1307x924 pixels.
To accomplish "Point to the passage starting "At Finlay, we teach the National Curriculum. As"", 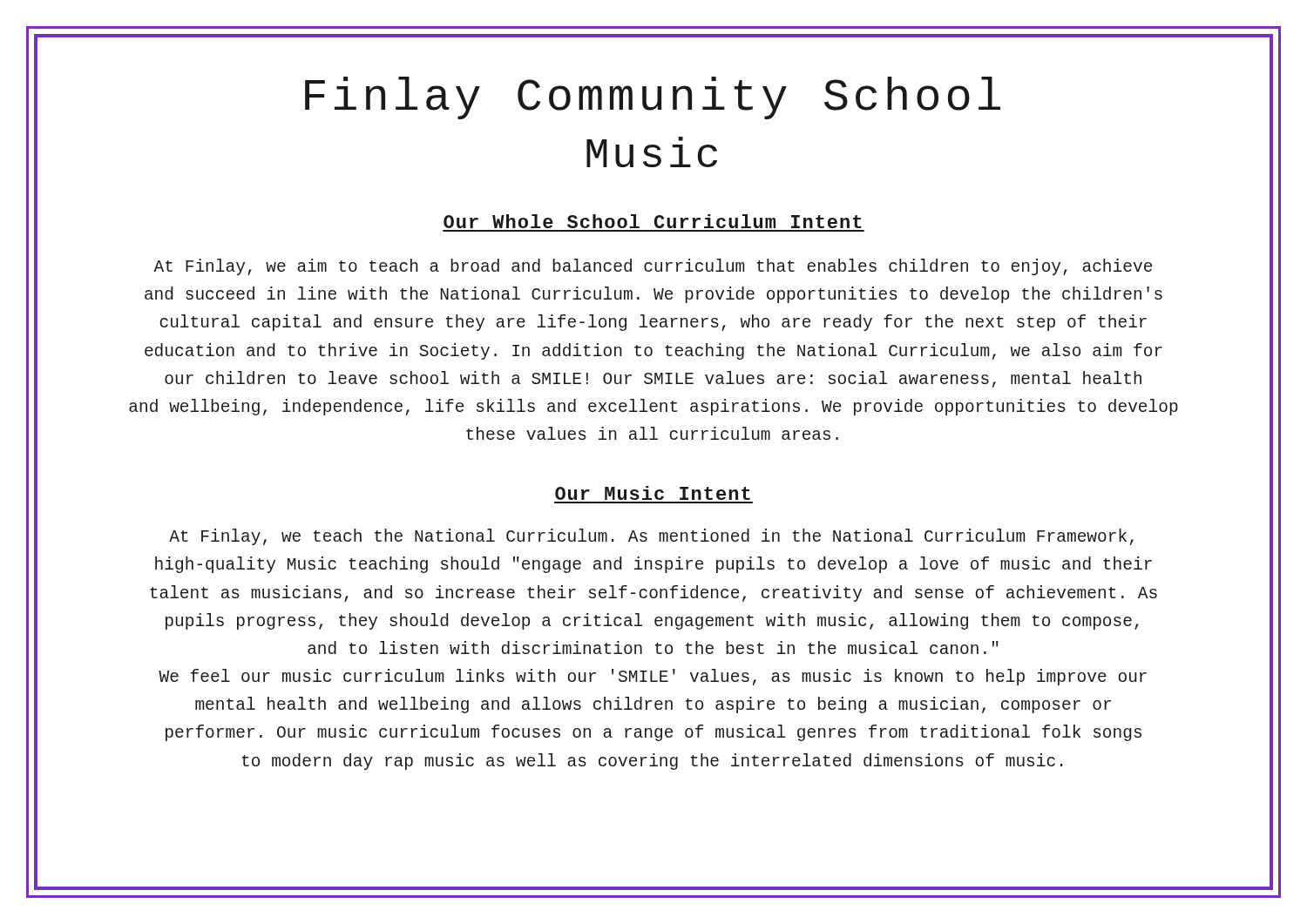I will (654, 650).
